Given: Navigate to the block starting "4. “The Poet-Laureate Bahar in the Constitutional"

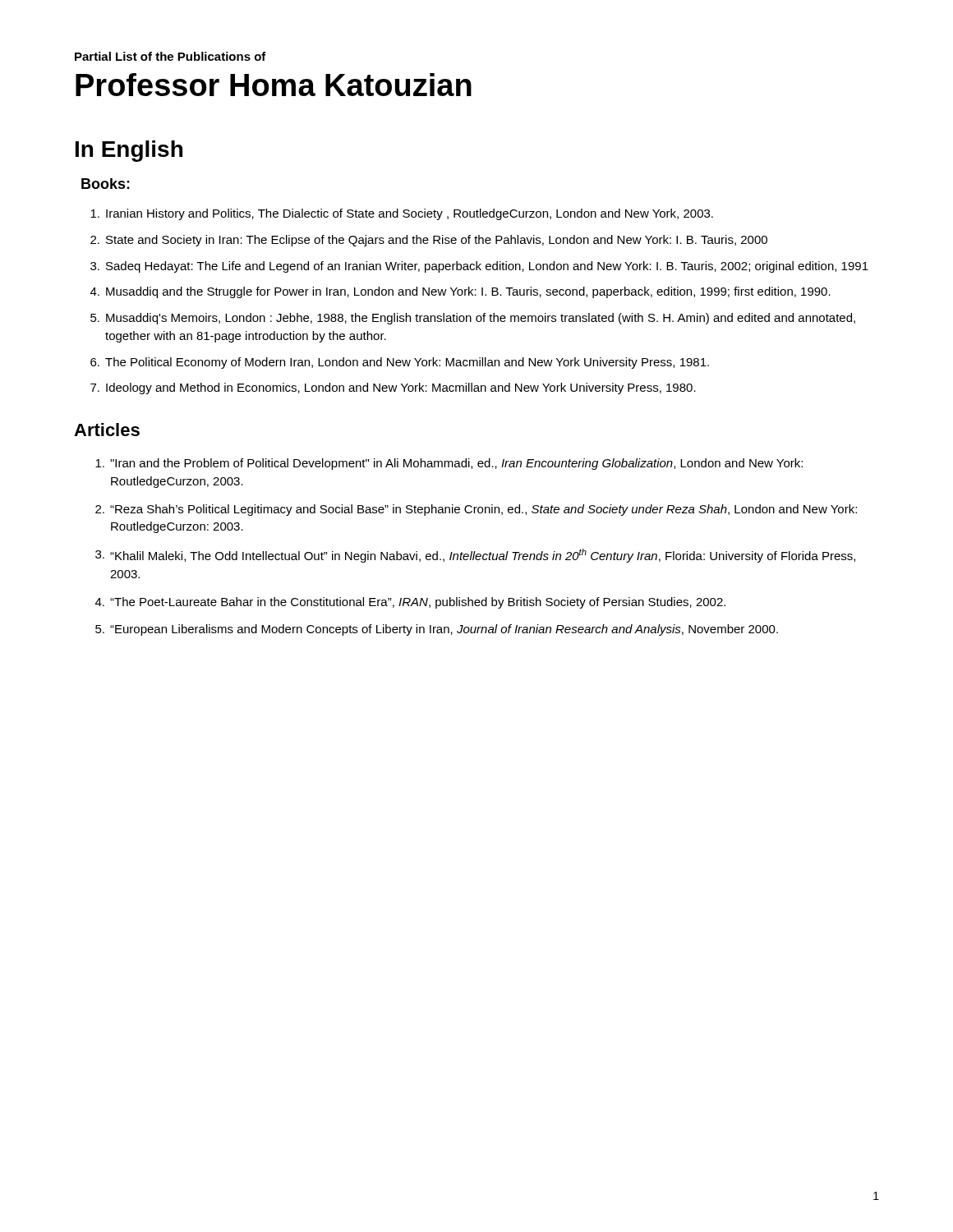Looking at the screenshot, I should point(476,602).
